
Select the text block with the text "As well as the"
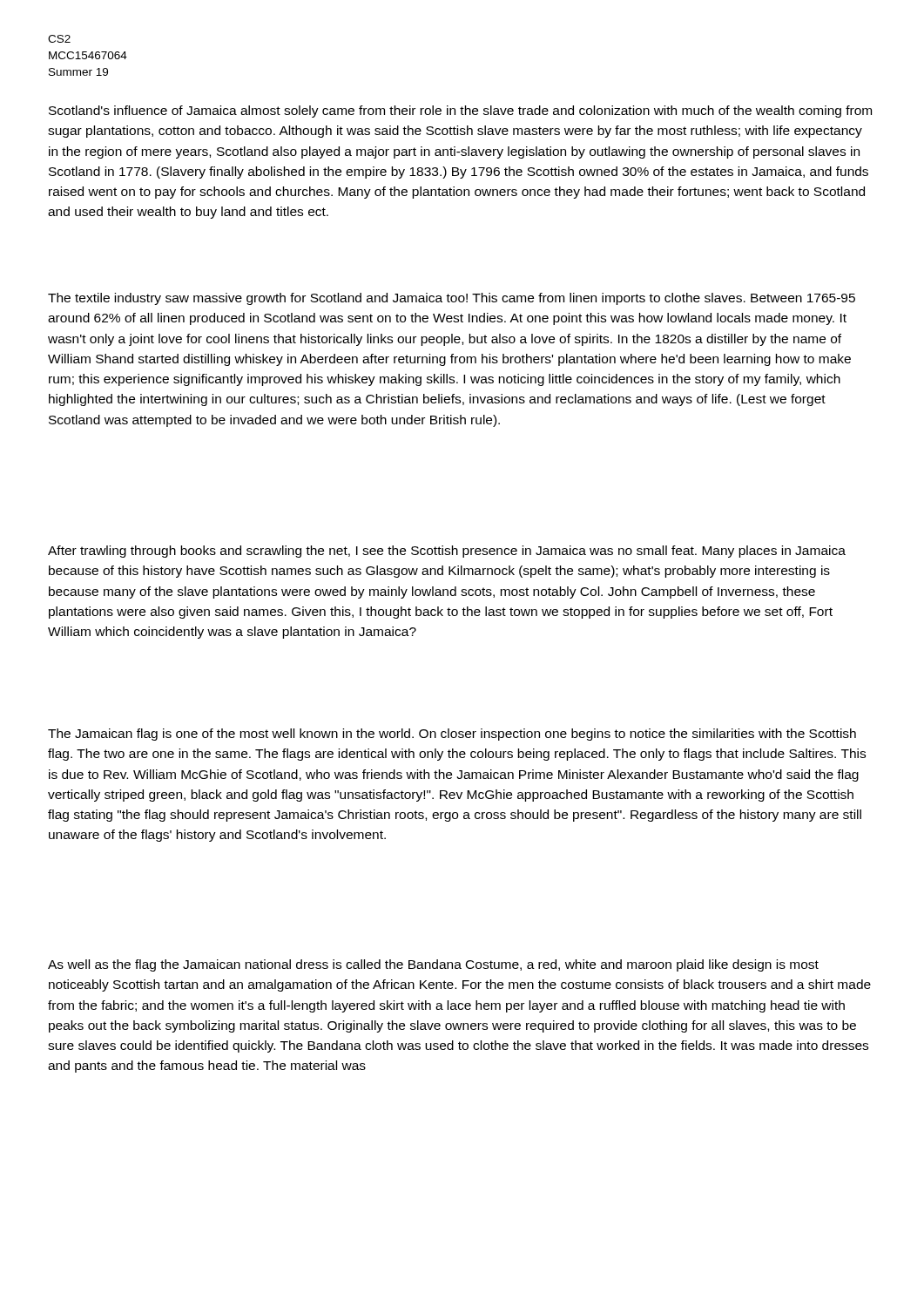tap(459, 1015)
